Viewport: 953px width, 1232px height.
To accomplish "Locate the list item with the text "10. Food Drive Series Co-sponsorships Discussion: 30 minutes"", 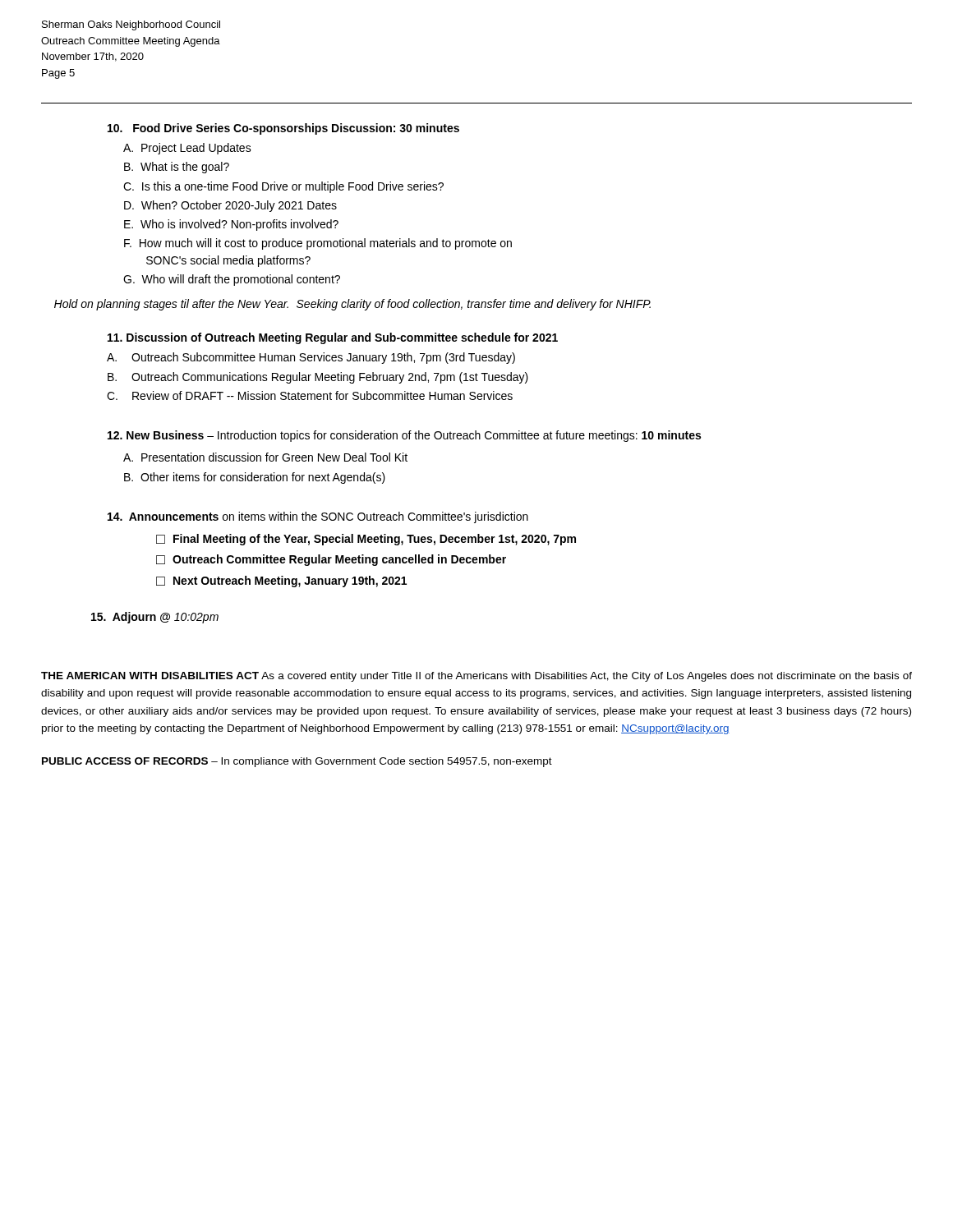I will tap(283, 129).
